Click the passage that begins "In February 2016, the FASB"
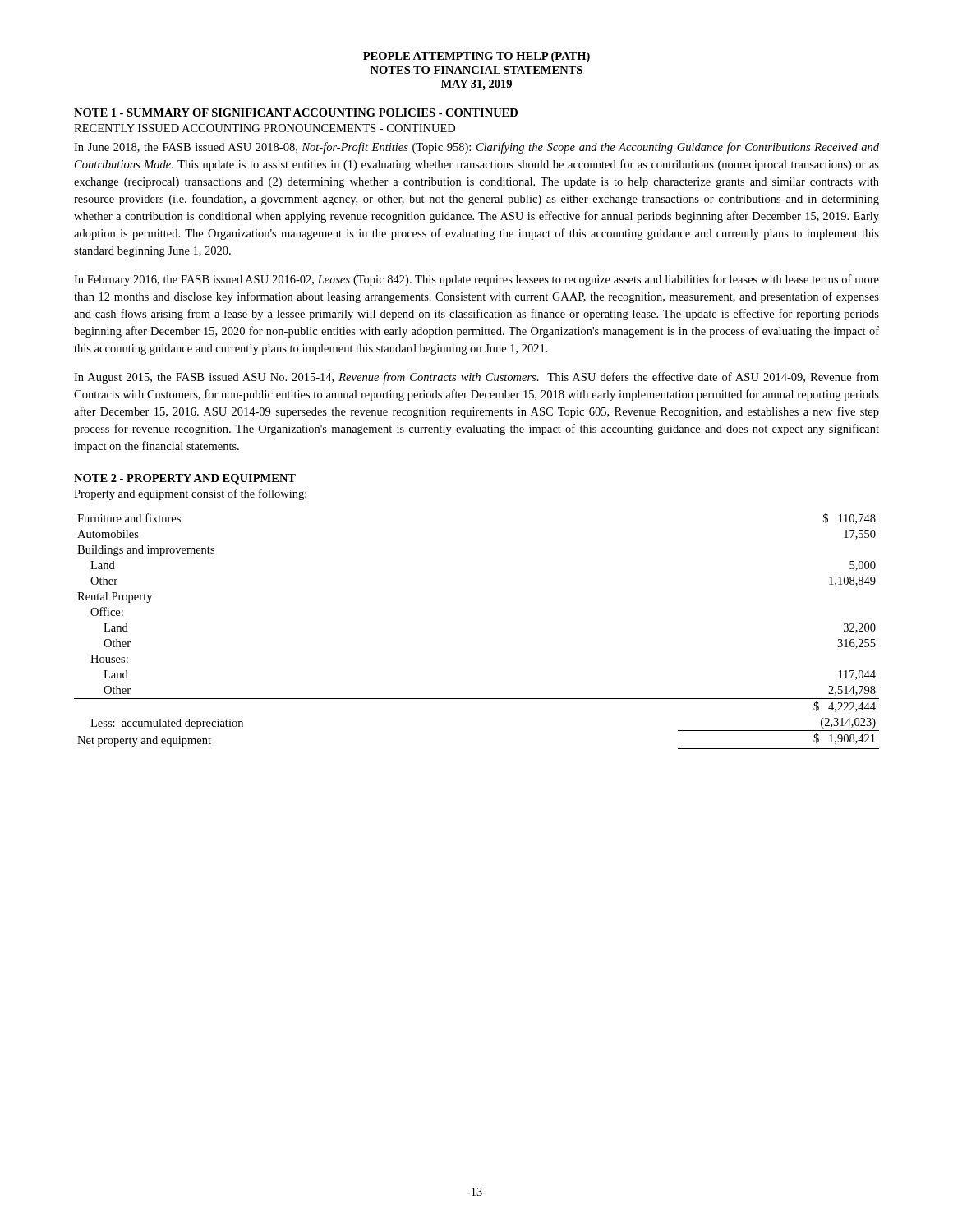The image size is (953, 1232). [476, 314]
